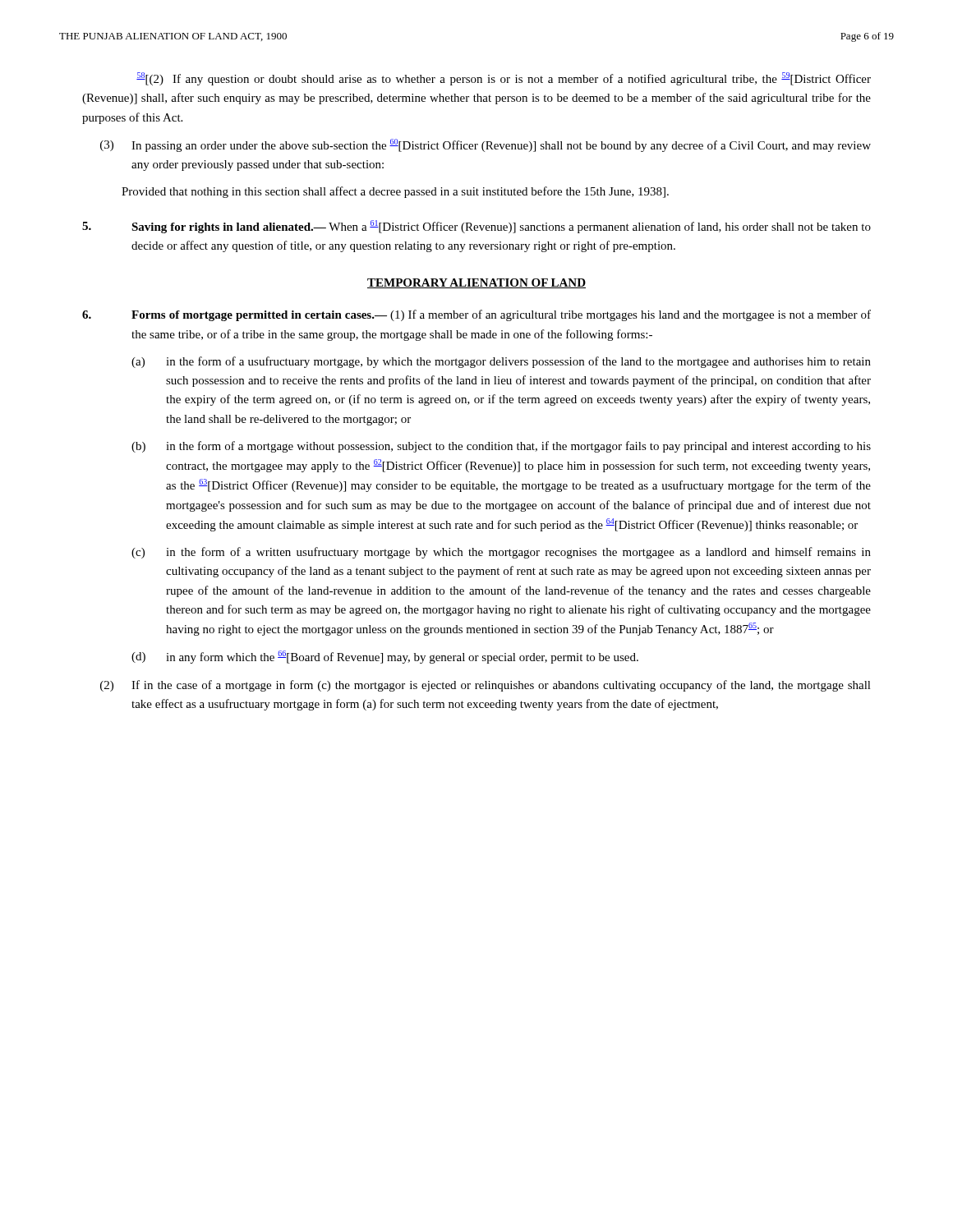Point to the passage starting "(d) in any"
The width and height of the screenshot is (953, 1232).
click(x=501, y=657)
